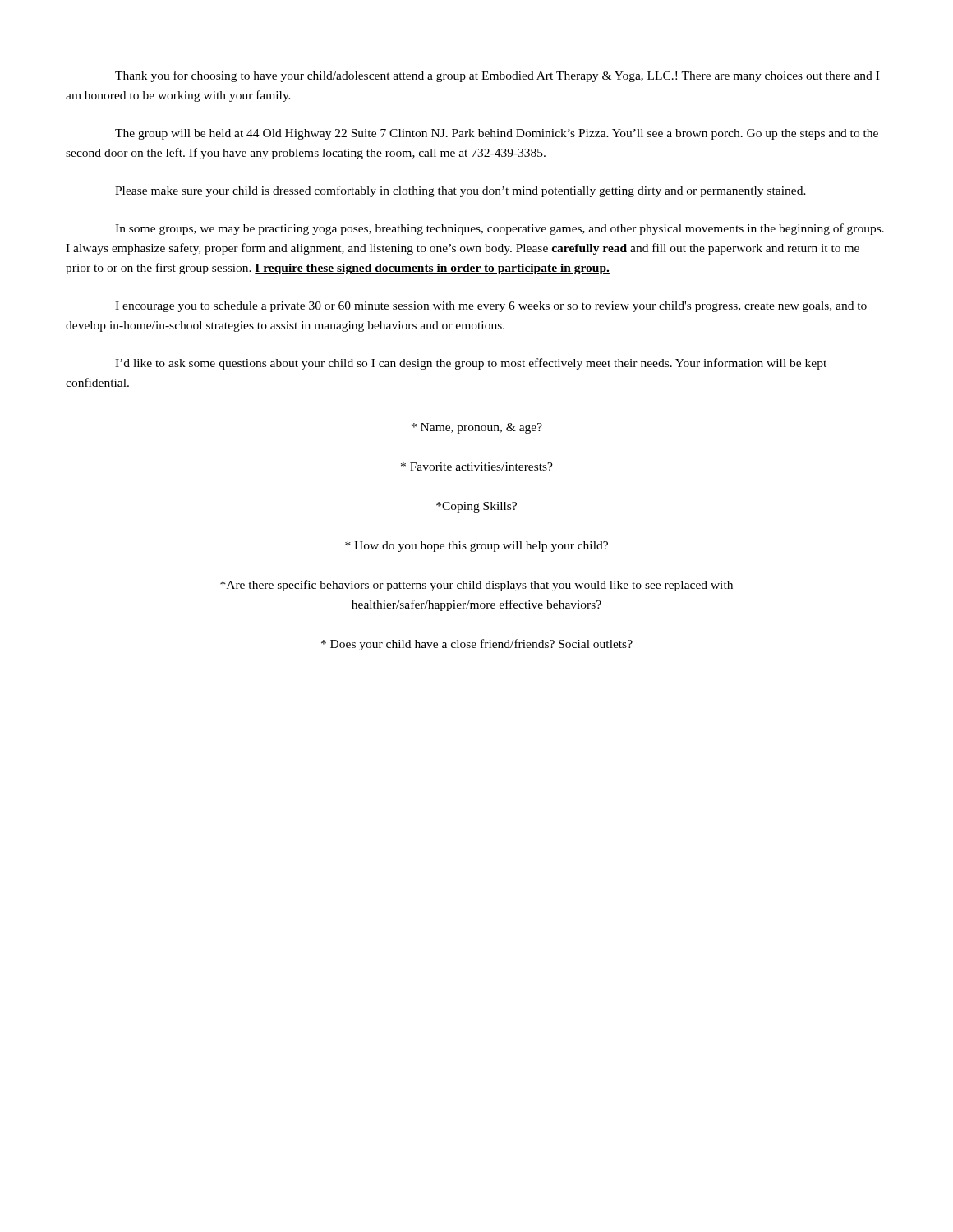The width and height of the screenshot is (953, 1232).
Task: Select the list item containing "*Are there specific behaviors or patterns your child"
Action: tap(476, 594)
